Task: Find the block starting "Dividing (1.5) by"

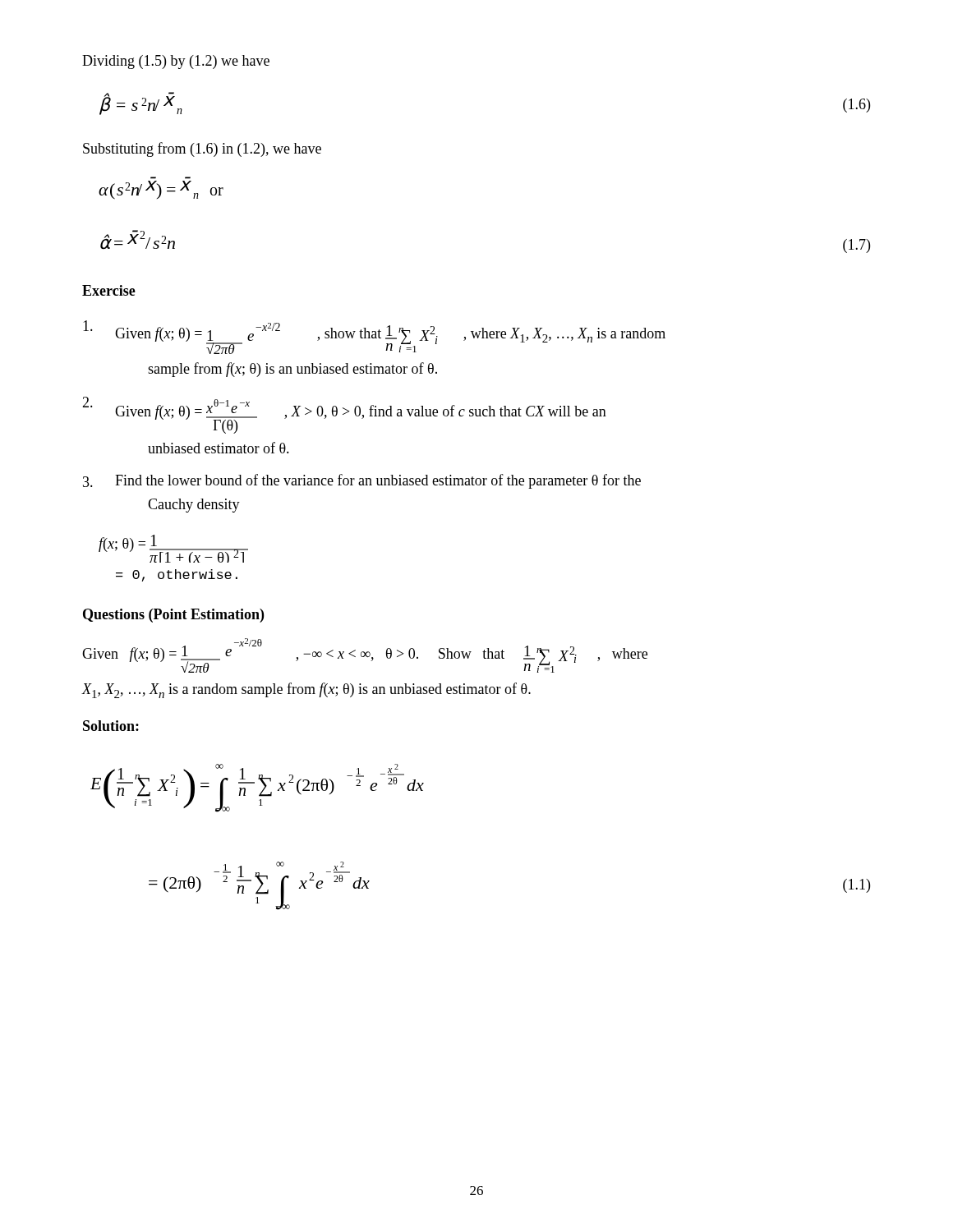Action: (x=176, y=61)
